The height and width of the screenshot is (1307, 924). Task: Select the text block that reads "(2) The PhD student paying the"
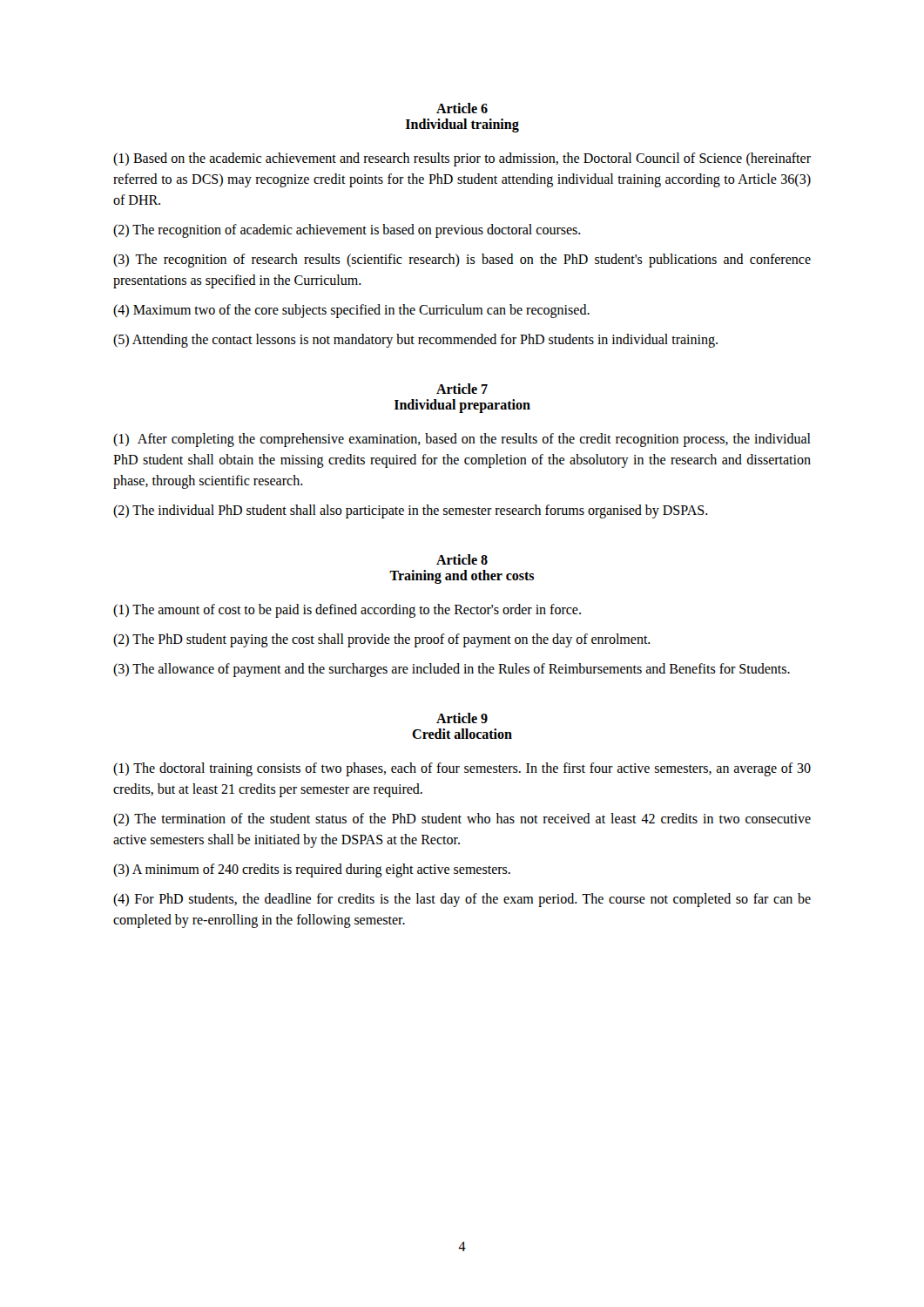coord(382,639)
